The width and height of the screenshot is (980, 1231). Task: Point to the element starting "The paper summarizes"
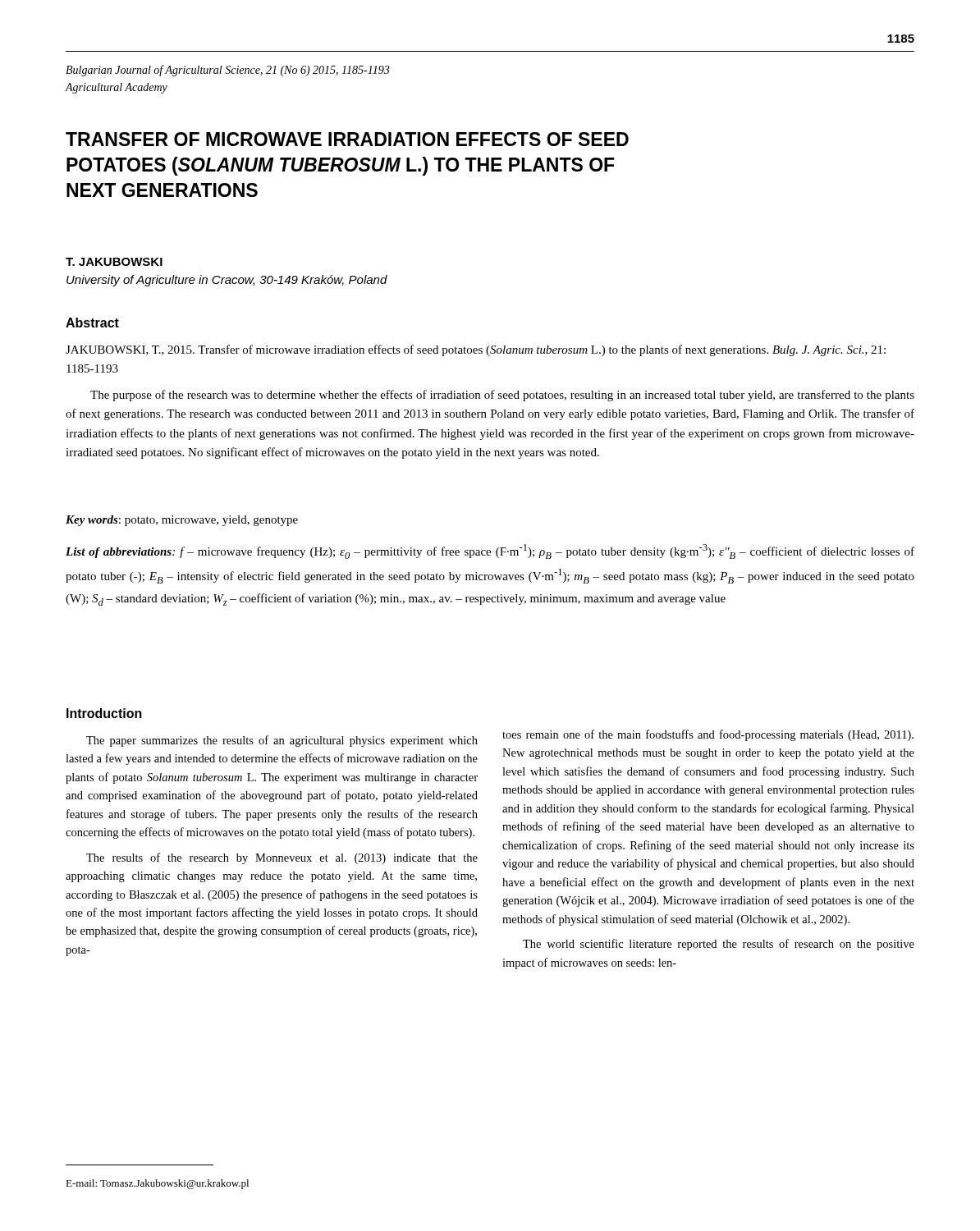coord(272,786)
